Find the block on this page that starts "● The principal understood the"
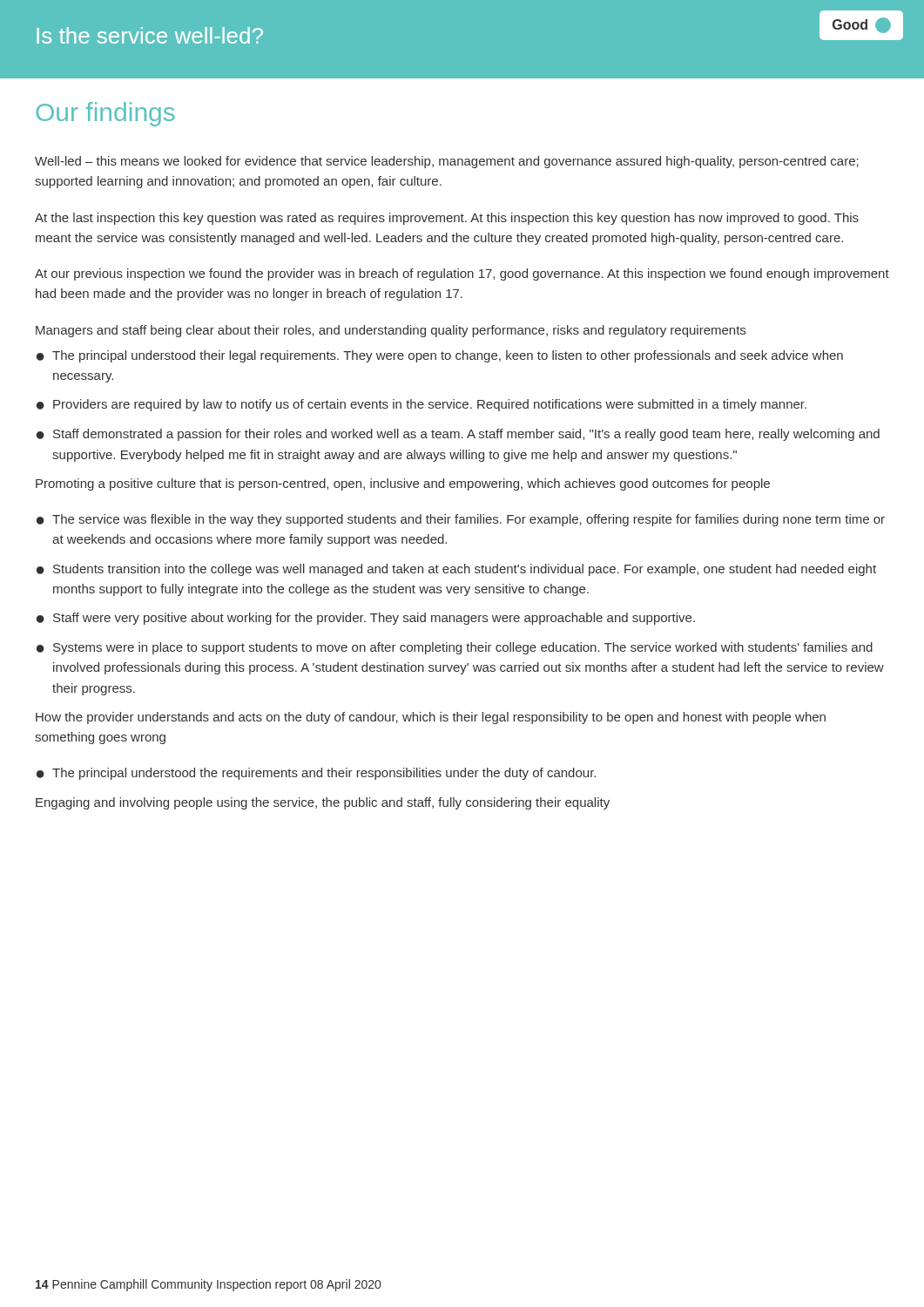The image size is (924, 1307). coord(462,773)
